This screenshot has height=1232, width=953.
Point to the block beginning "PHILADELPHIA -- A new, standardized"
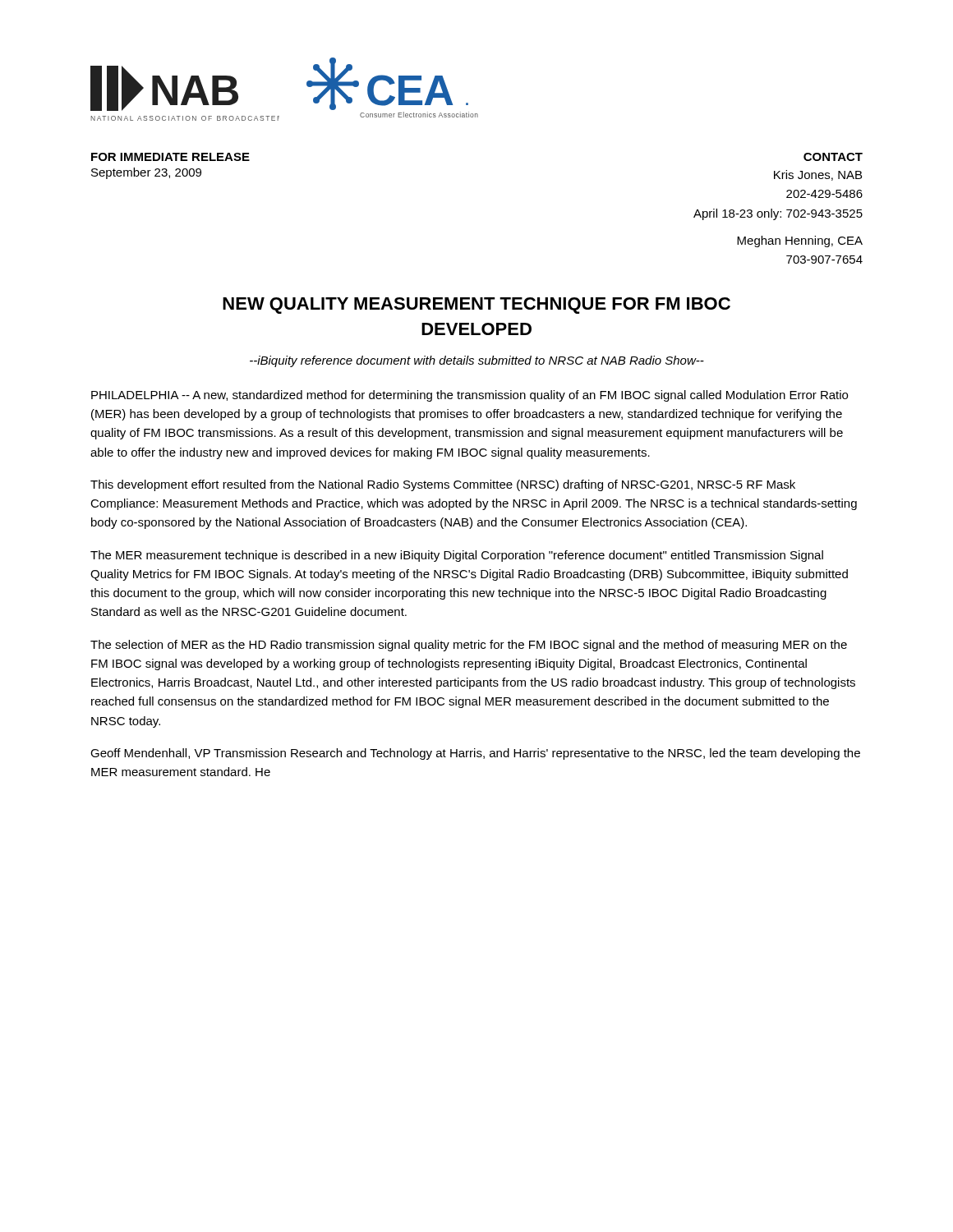[469, 423]
